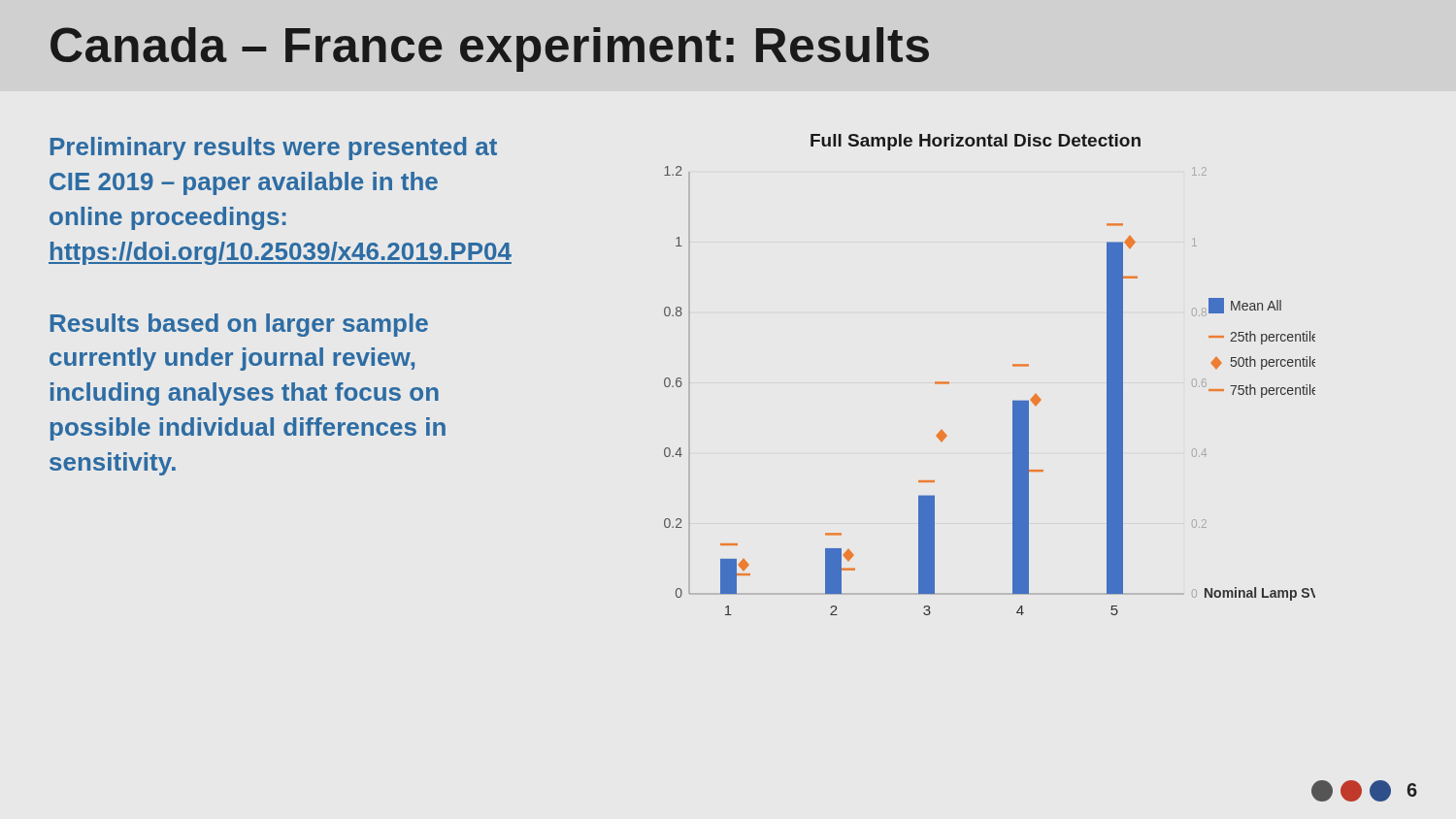Locate the grouped bar chart
Image resolution: width=1456 pixels, height=819 pixels.
(976, 403)
